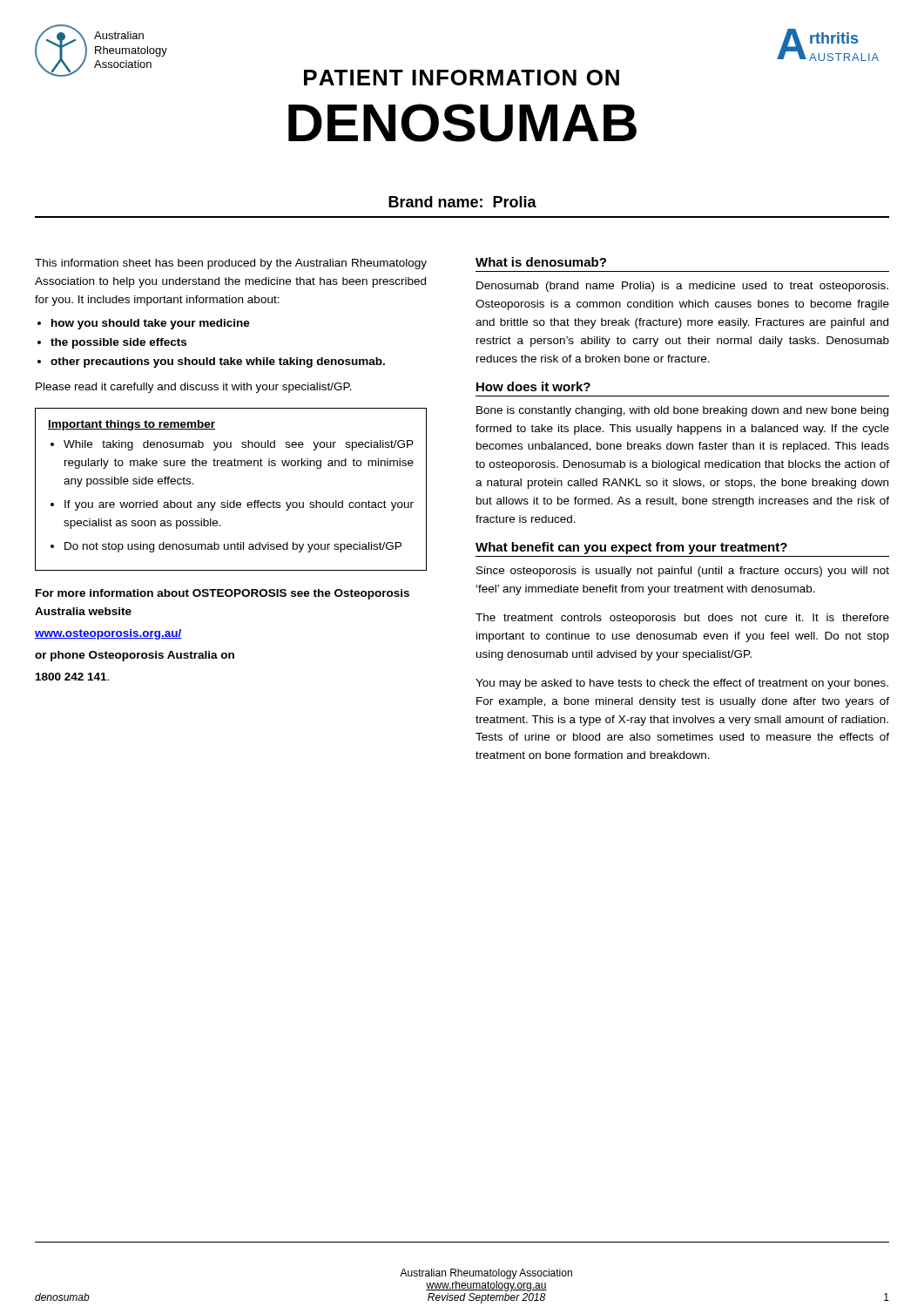Locate the block starting "What is denosumab?"
924x1307 pixels.
pos(541,262)
